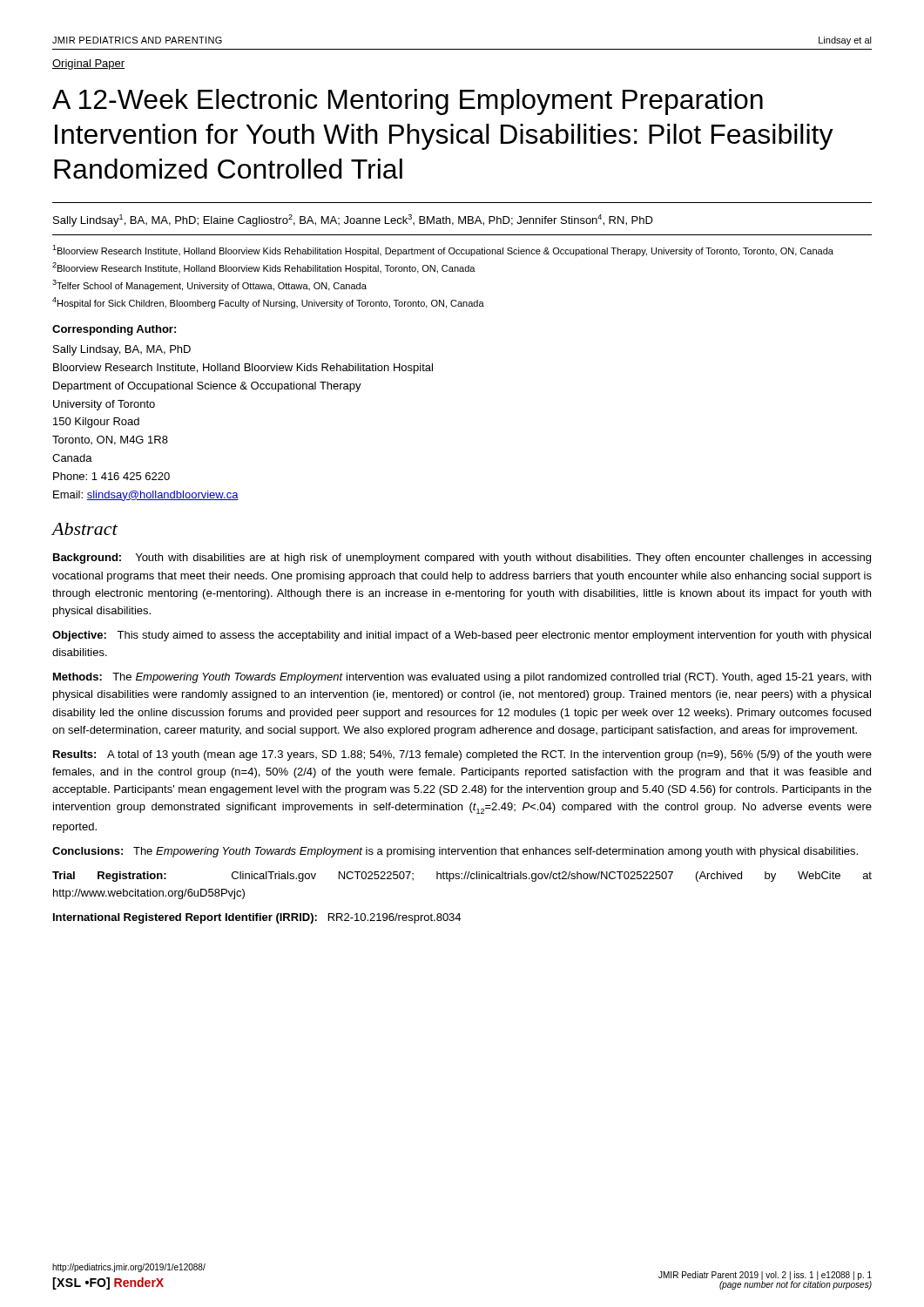
Task: Navigate to the region starting "Corresponding Author: Sally"
Action: pos(114,330)
